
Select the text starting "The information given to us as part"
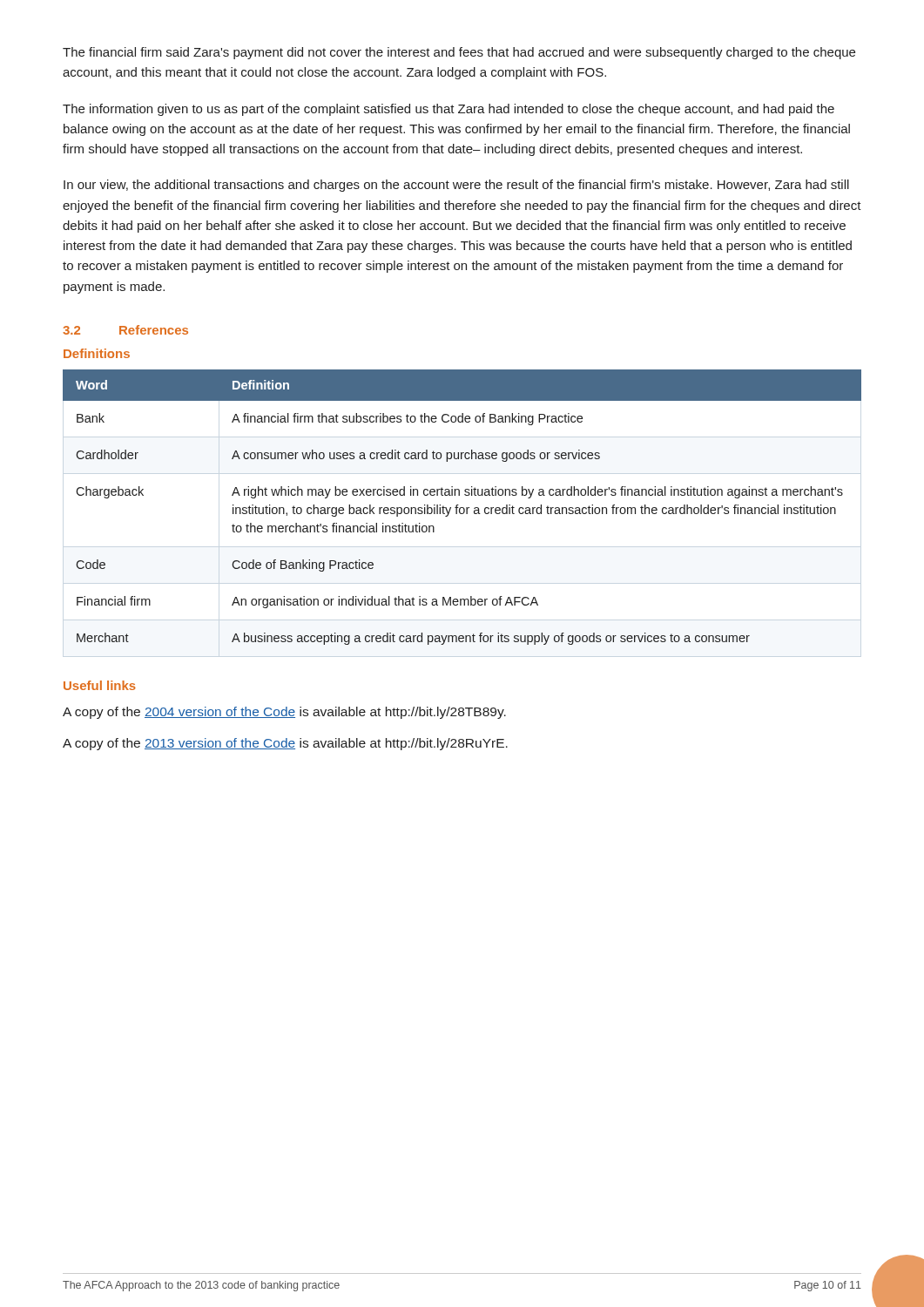[457, 128]
